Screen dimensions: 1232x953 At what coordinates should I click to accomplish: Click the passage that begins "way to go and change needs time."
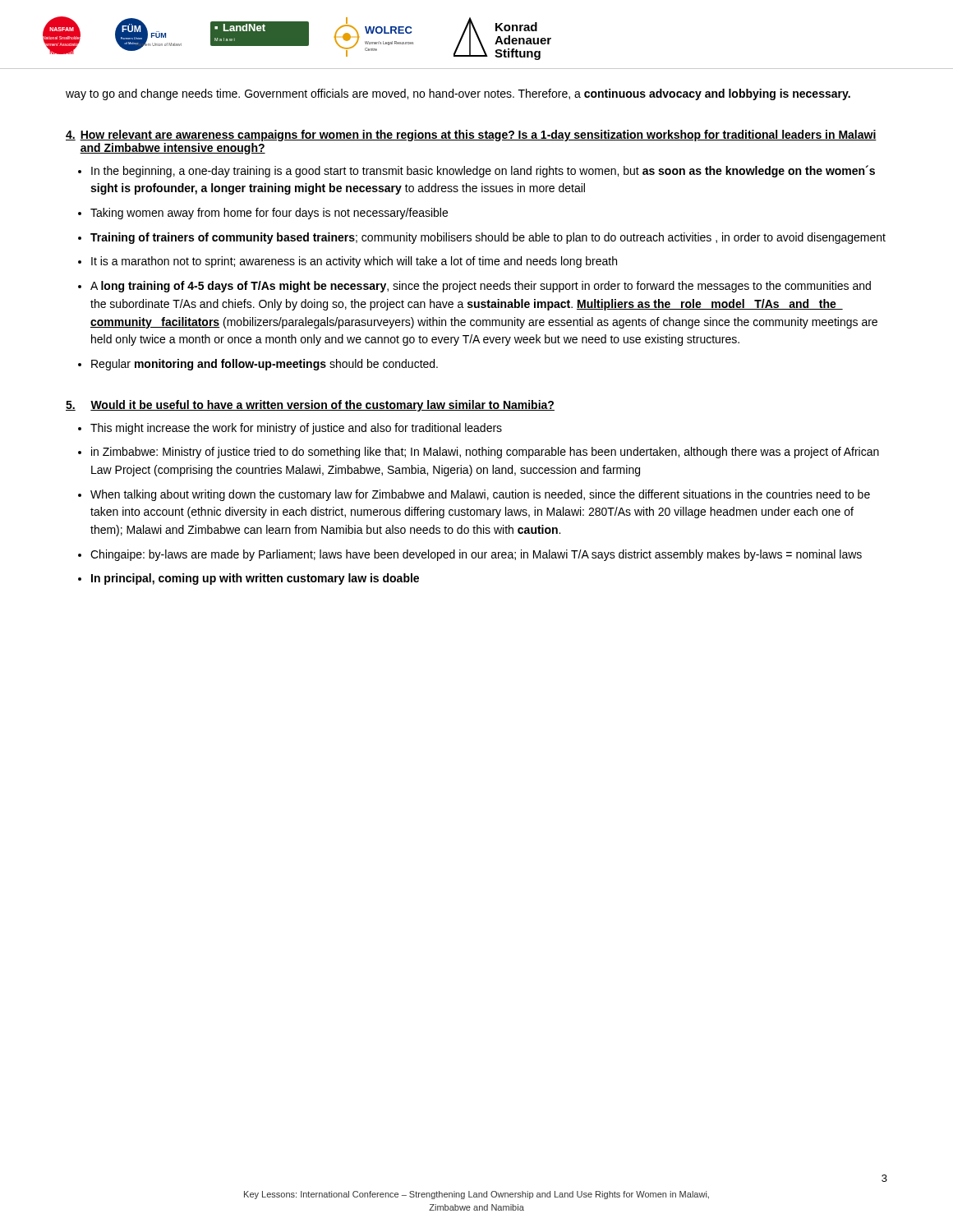click(x=458, y=94)
